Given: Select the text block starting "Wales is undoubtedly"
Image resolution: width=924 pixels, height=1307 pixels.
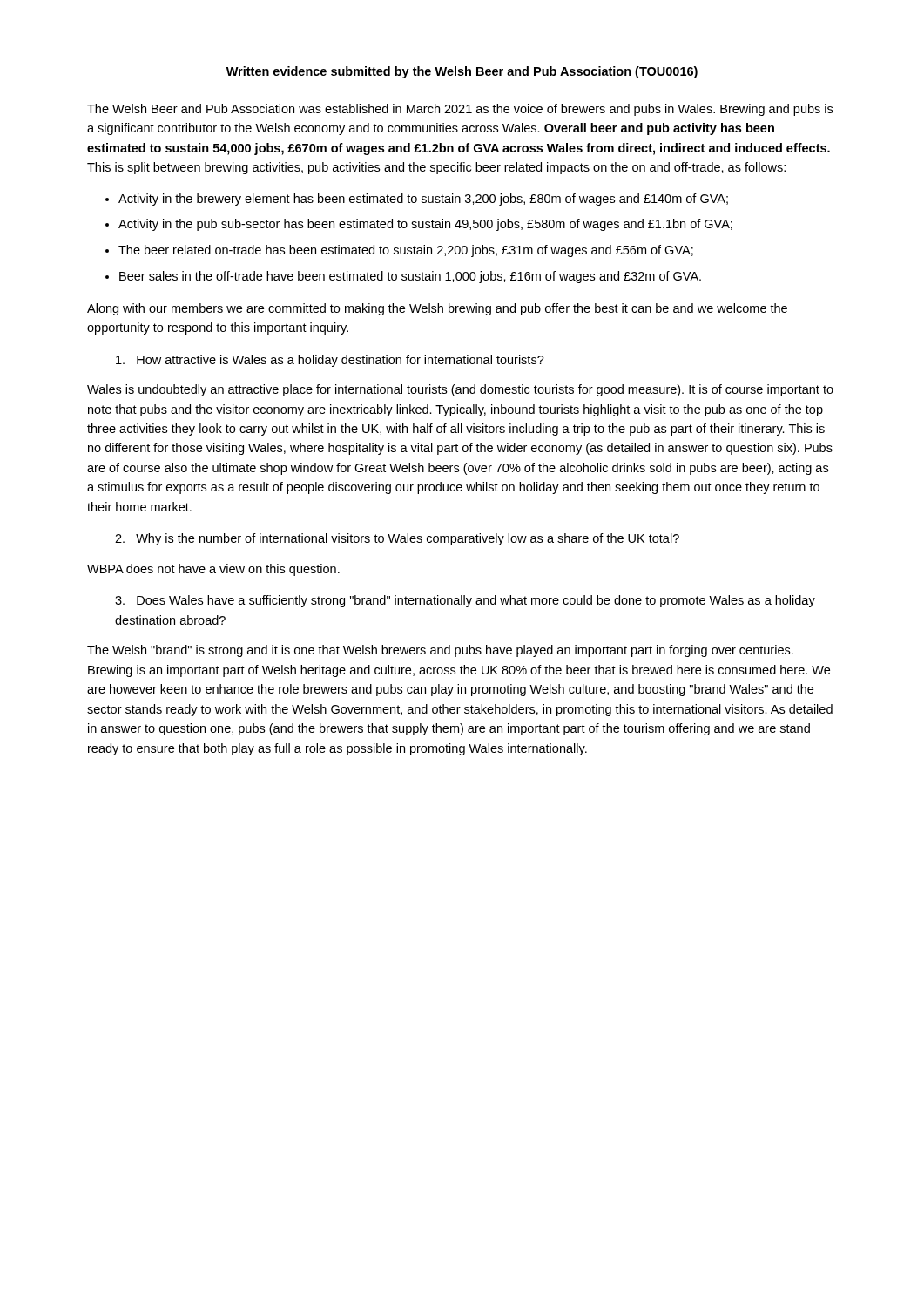Looking at the screenshot, I should [460, 448].
